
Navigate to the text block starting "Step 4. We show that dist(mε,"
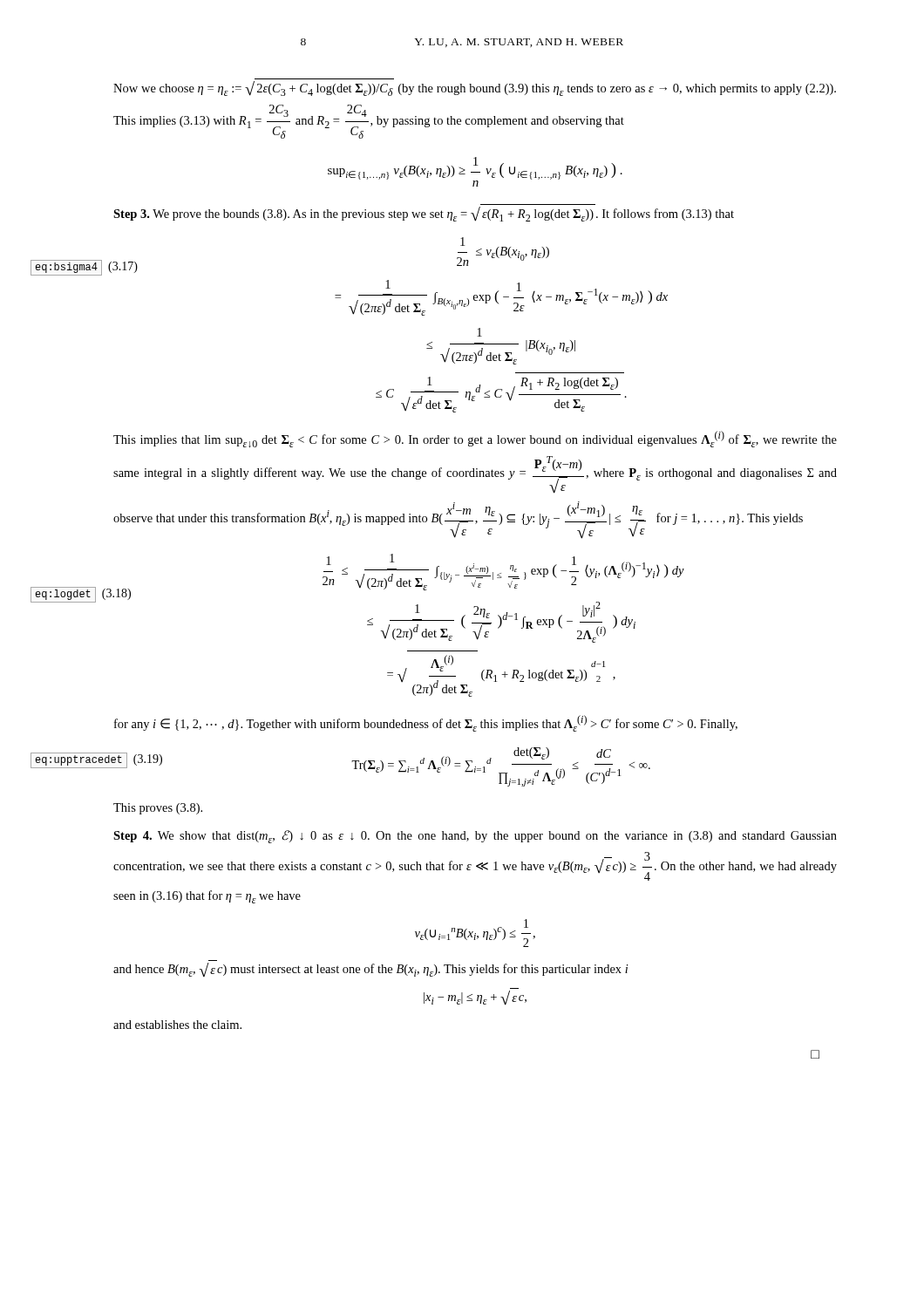click(x=475, y=867)
